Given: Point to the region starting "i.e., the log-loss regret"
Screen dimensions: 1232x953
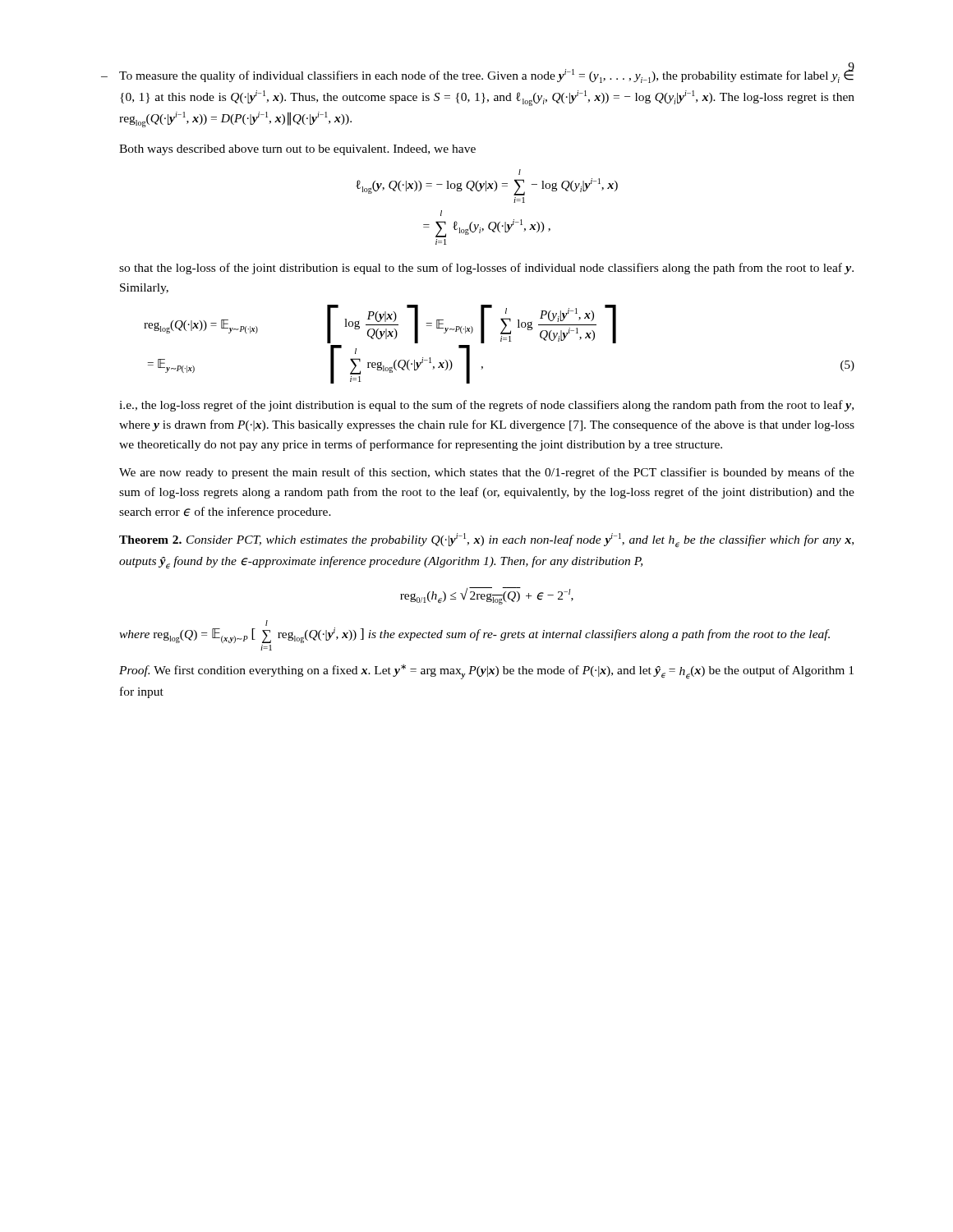Looking at the screenshot, I should [487, 424].
